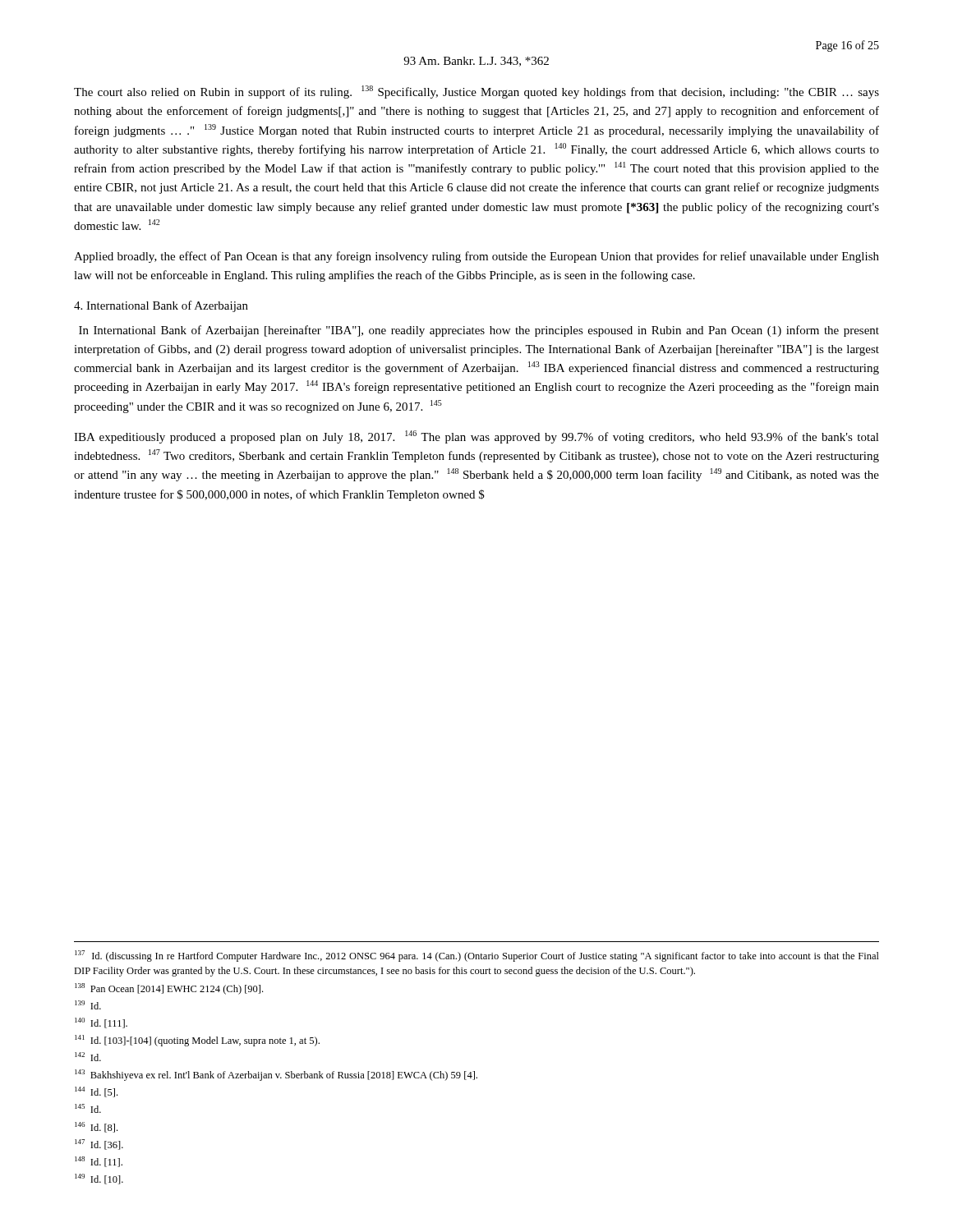The width and height of the screenshot is (953, 1232).
Task: Select the footnote with the text "149 Id. [10]."
Action: coord(99,1178)
